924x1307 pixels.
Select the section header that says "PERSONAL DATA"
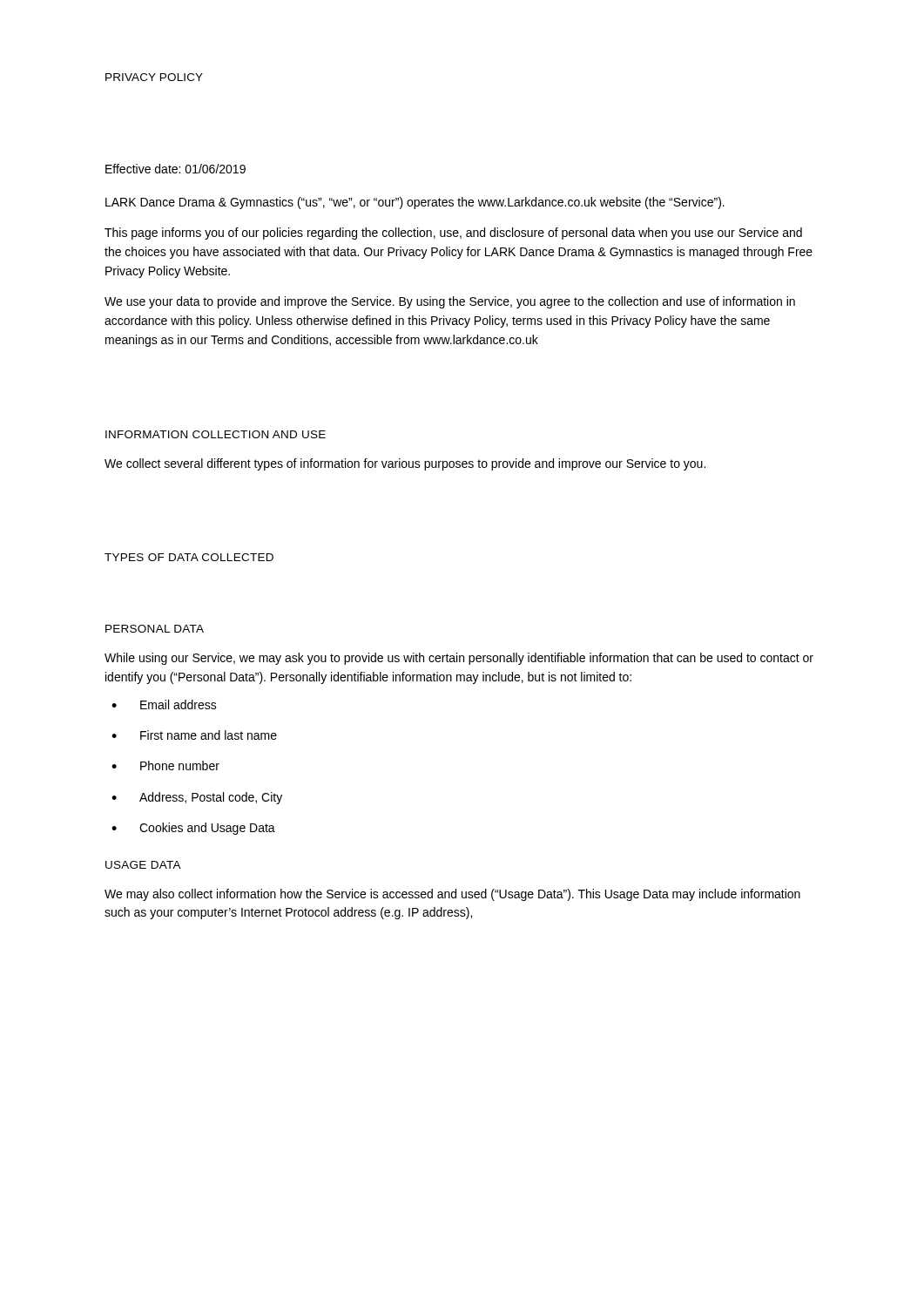pos(154,629)
